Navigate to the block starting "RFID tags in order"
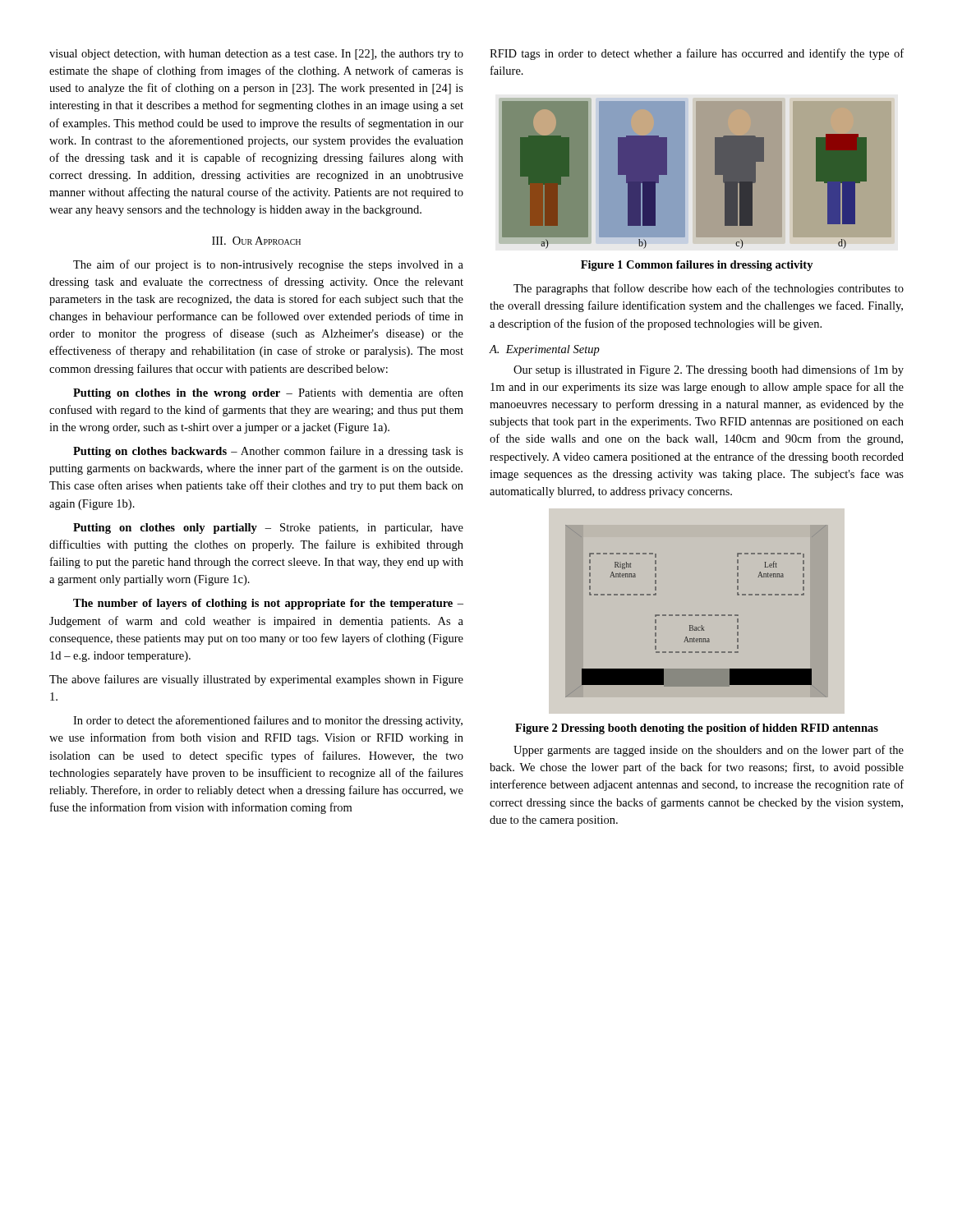The height and width of the screenshot is (1232, 953). pos(697,63)
